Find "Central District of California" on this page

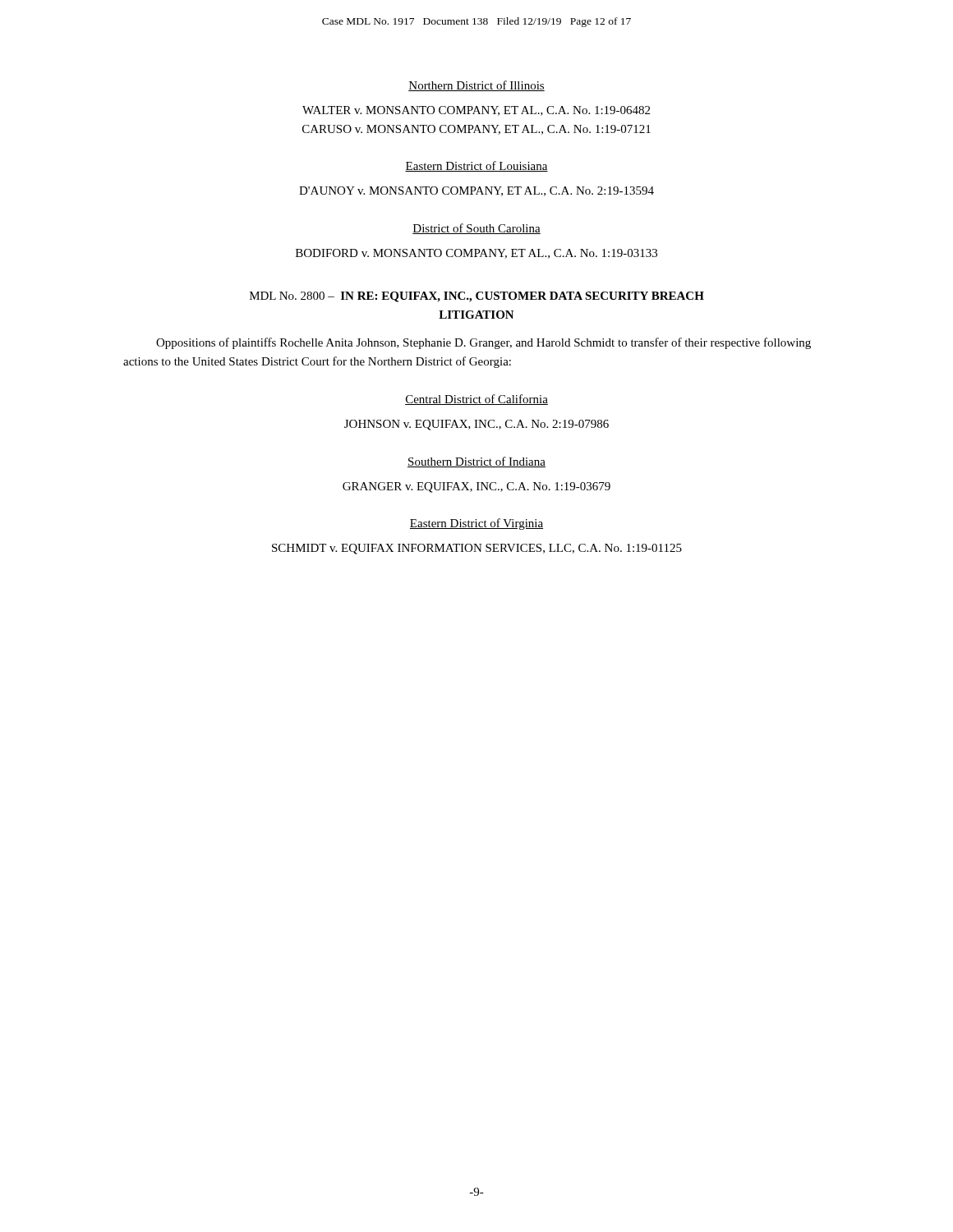(476, 399)
